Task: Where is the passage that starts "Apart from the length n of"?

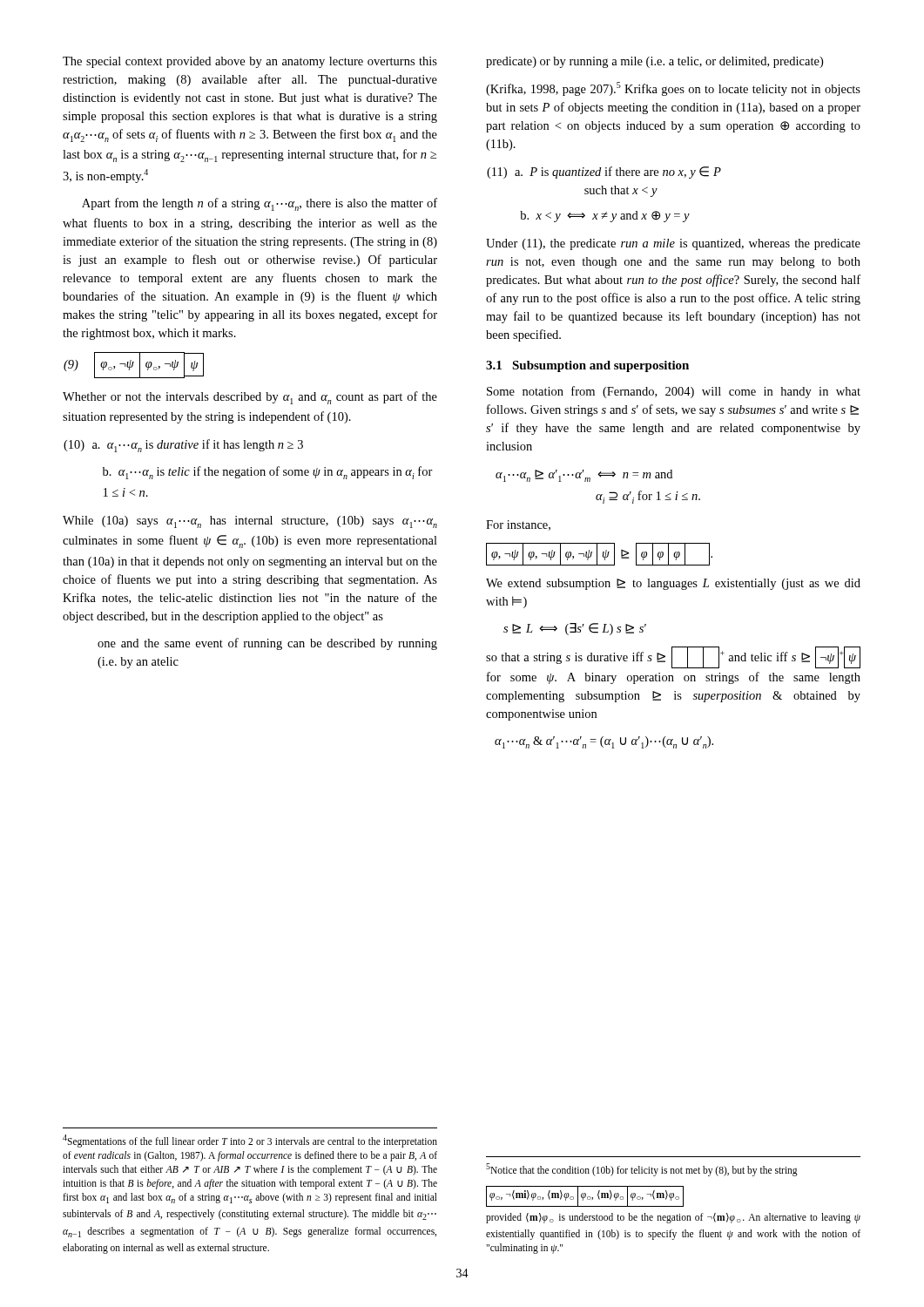Action: click(250, 268)
